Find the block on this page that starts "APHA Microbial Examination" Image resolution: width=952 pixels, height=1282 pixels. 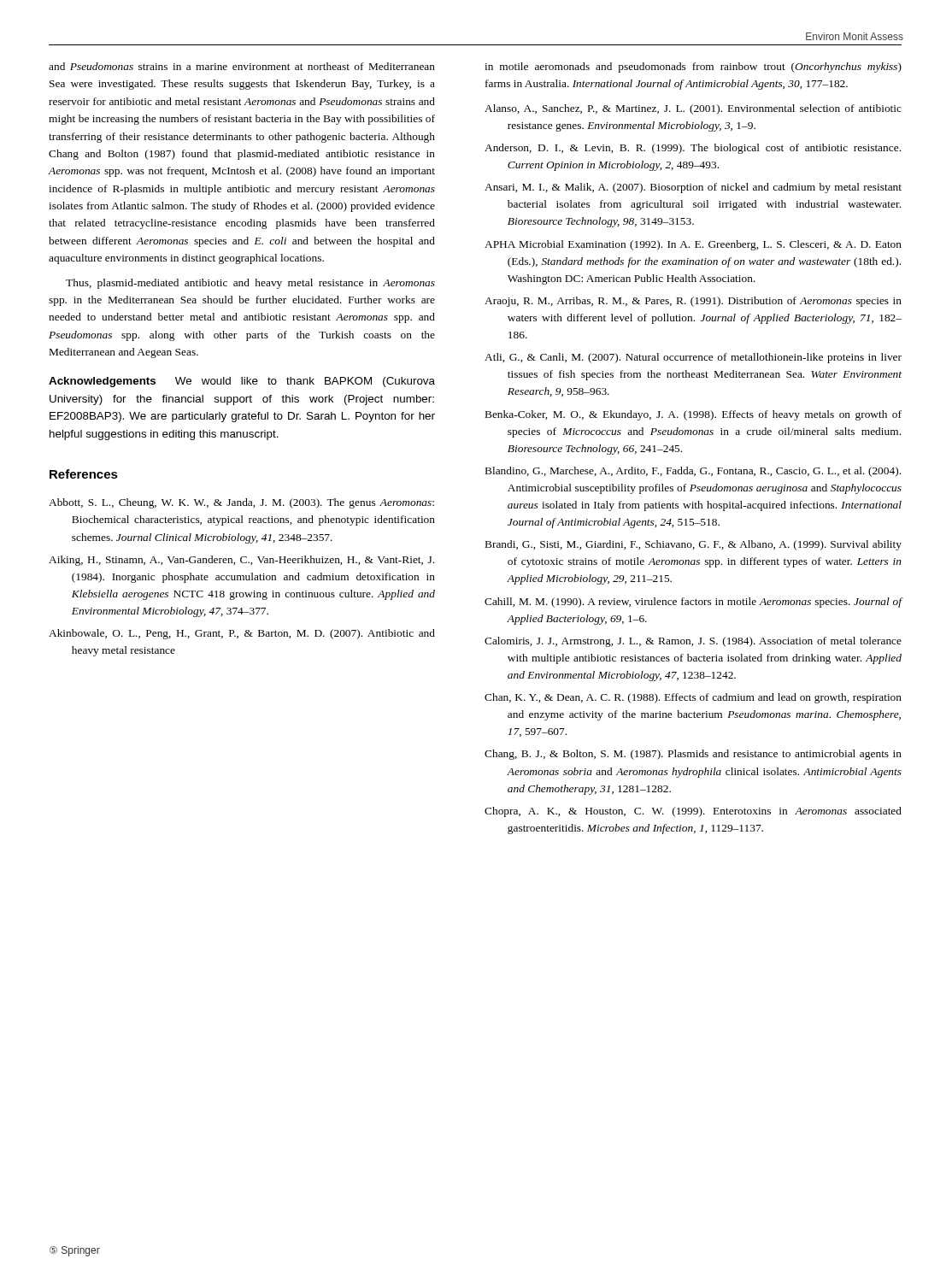[693, 261]
